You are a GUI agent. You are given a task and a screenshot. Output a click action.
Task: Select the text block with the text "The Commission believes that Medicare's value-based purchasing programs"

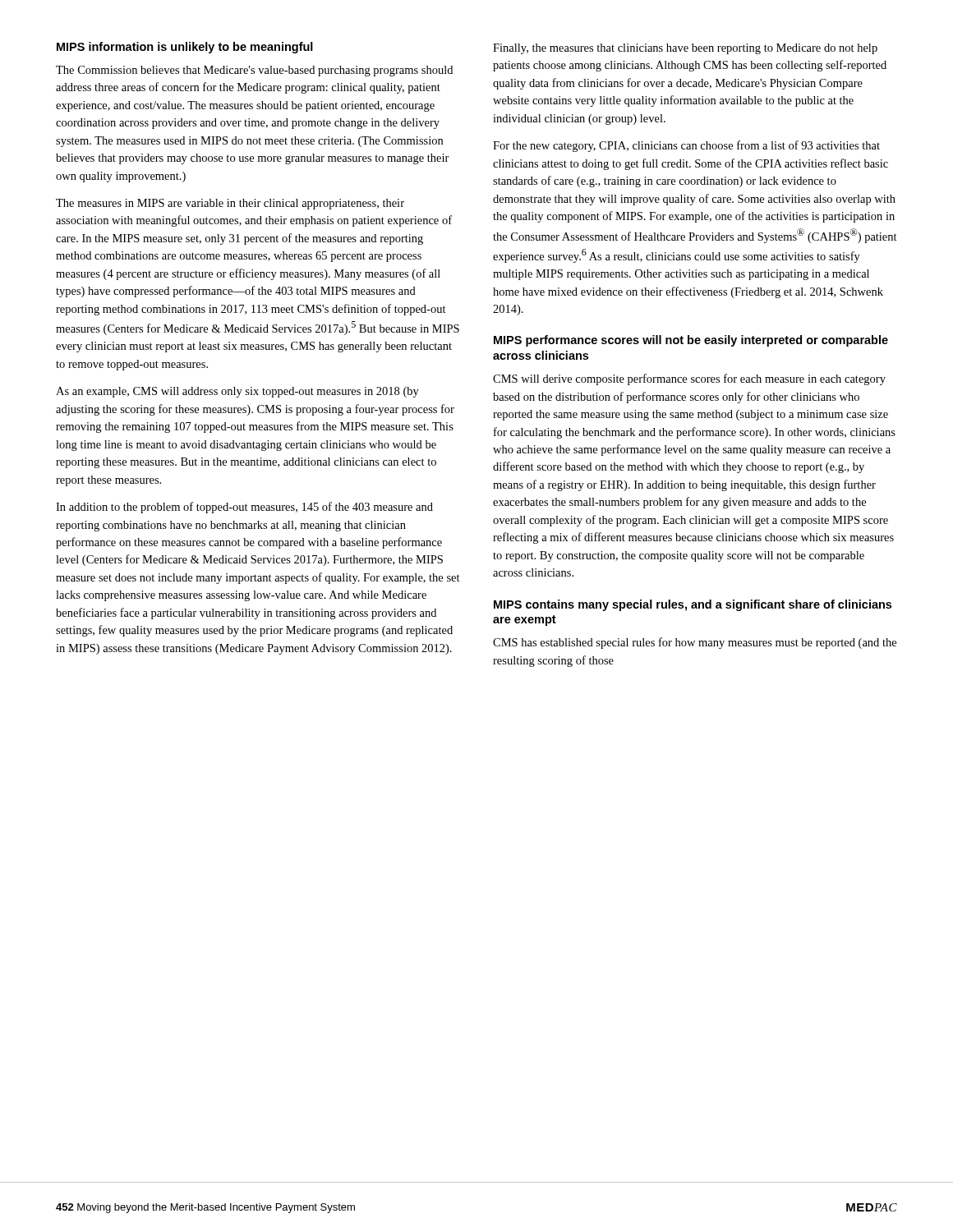coord(254,123)
